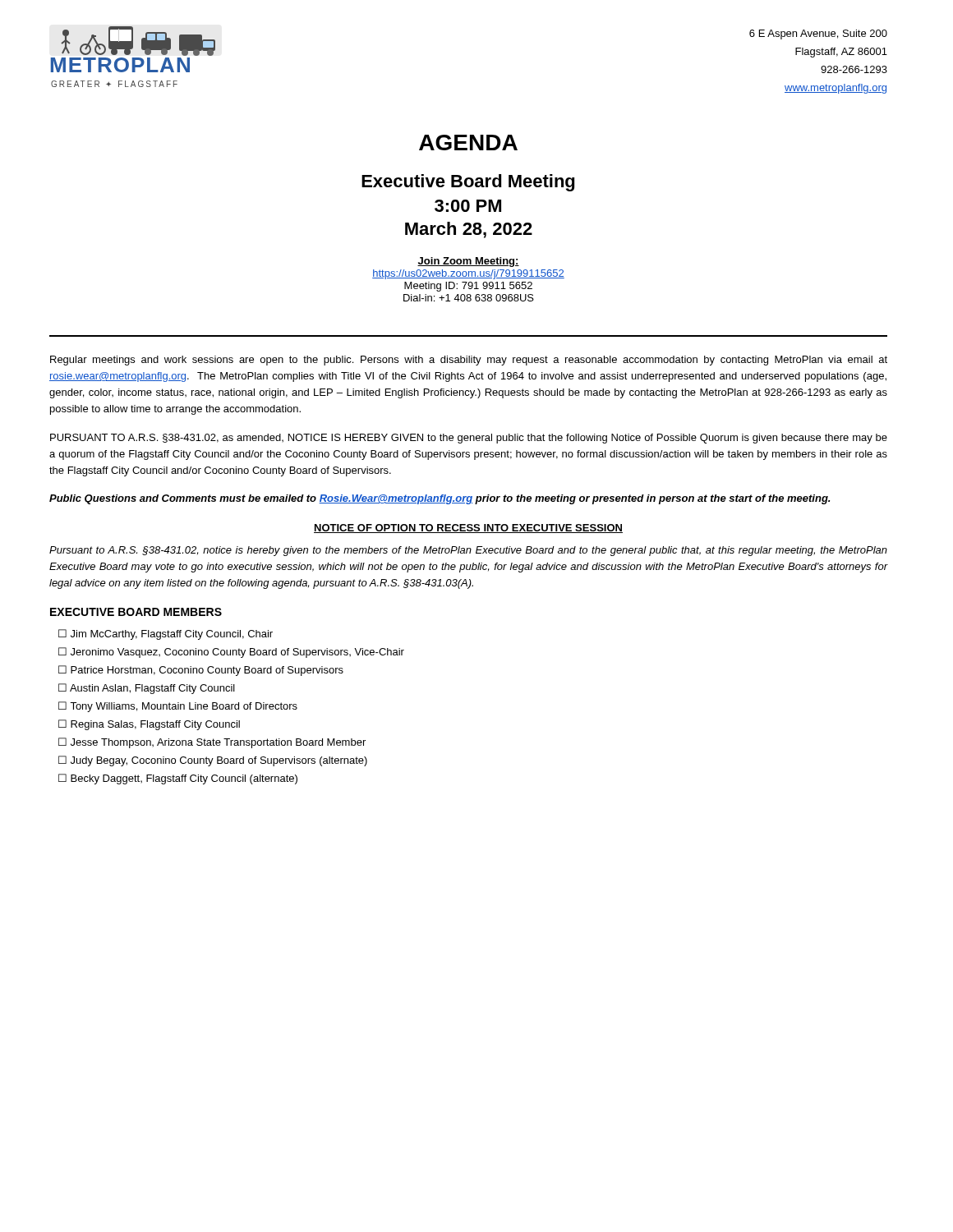Image resolution: width=953 pixels, height=1232 pixels.
Task: Click on the text block that reads "Regular meetings and work"
Action: [468, 384]
